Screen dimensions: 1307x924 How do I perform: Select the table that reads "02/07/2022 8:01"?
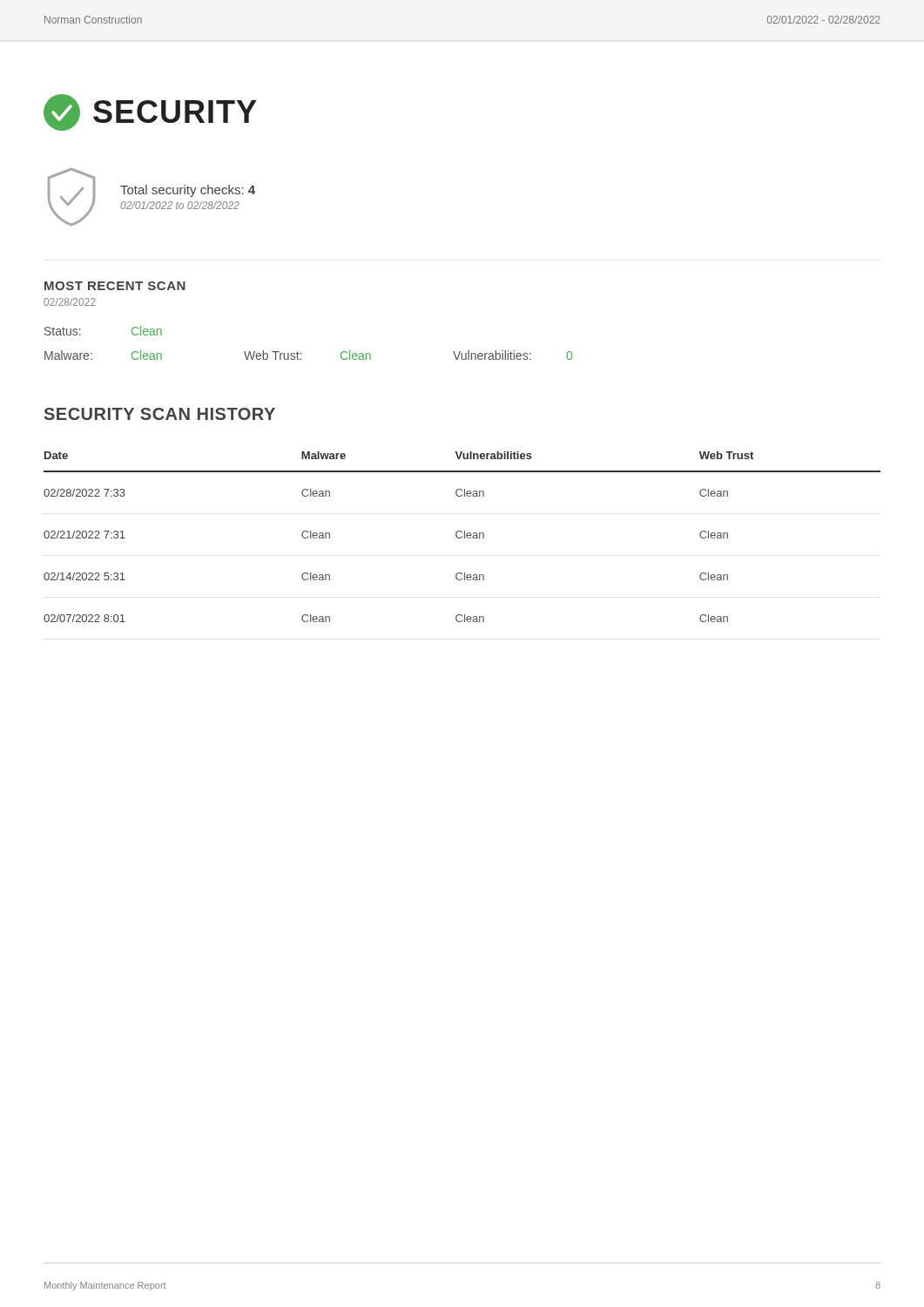click(x=462, y=541)
